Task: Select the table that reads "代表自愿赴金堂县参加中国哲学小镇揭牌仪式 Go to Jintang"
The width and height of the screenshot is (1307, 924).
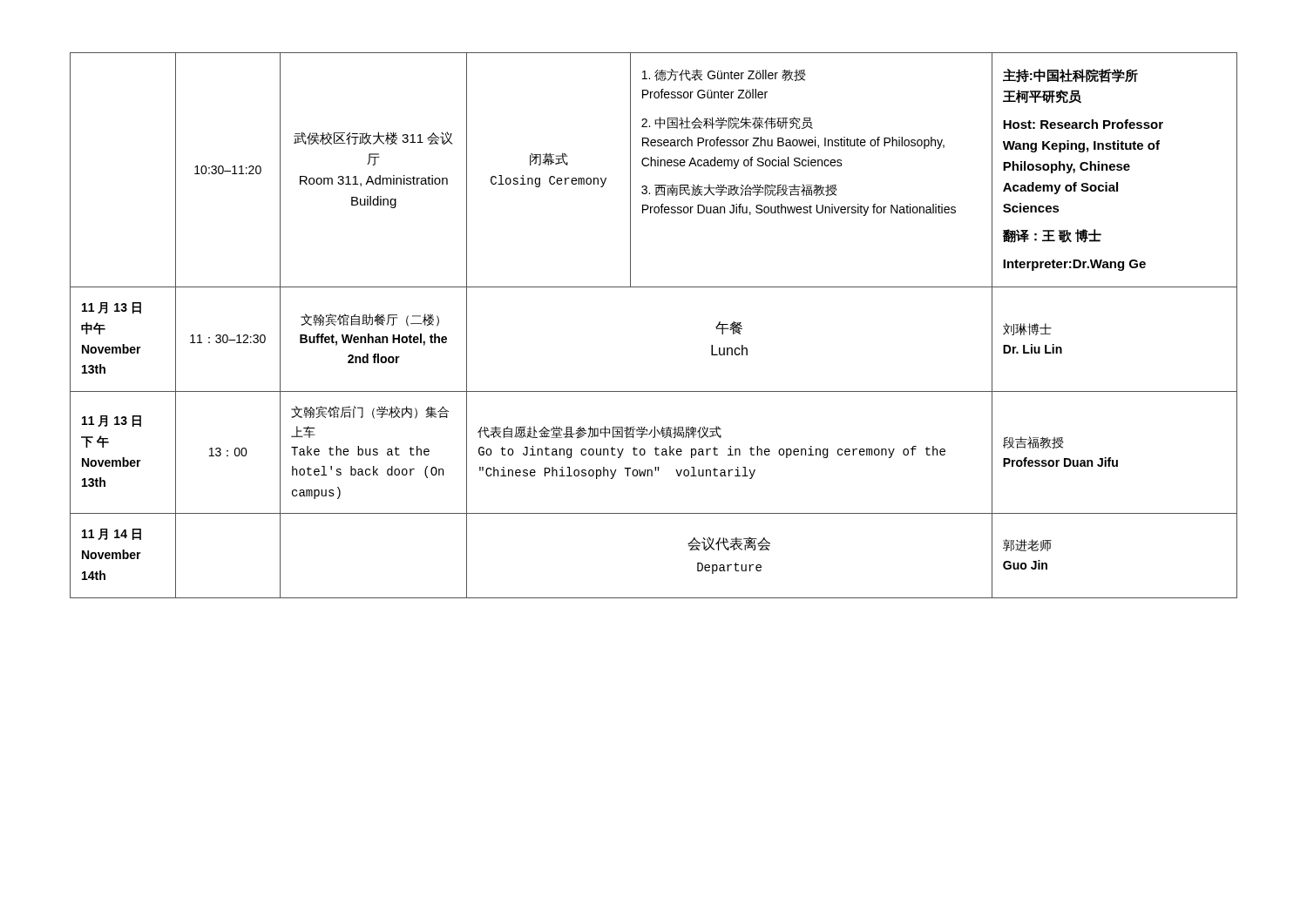Action: click(654, 325)
